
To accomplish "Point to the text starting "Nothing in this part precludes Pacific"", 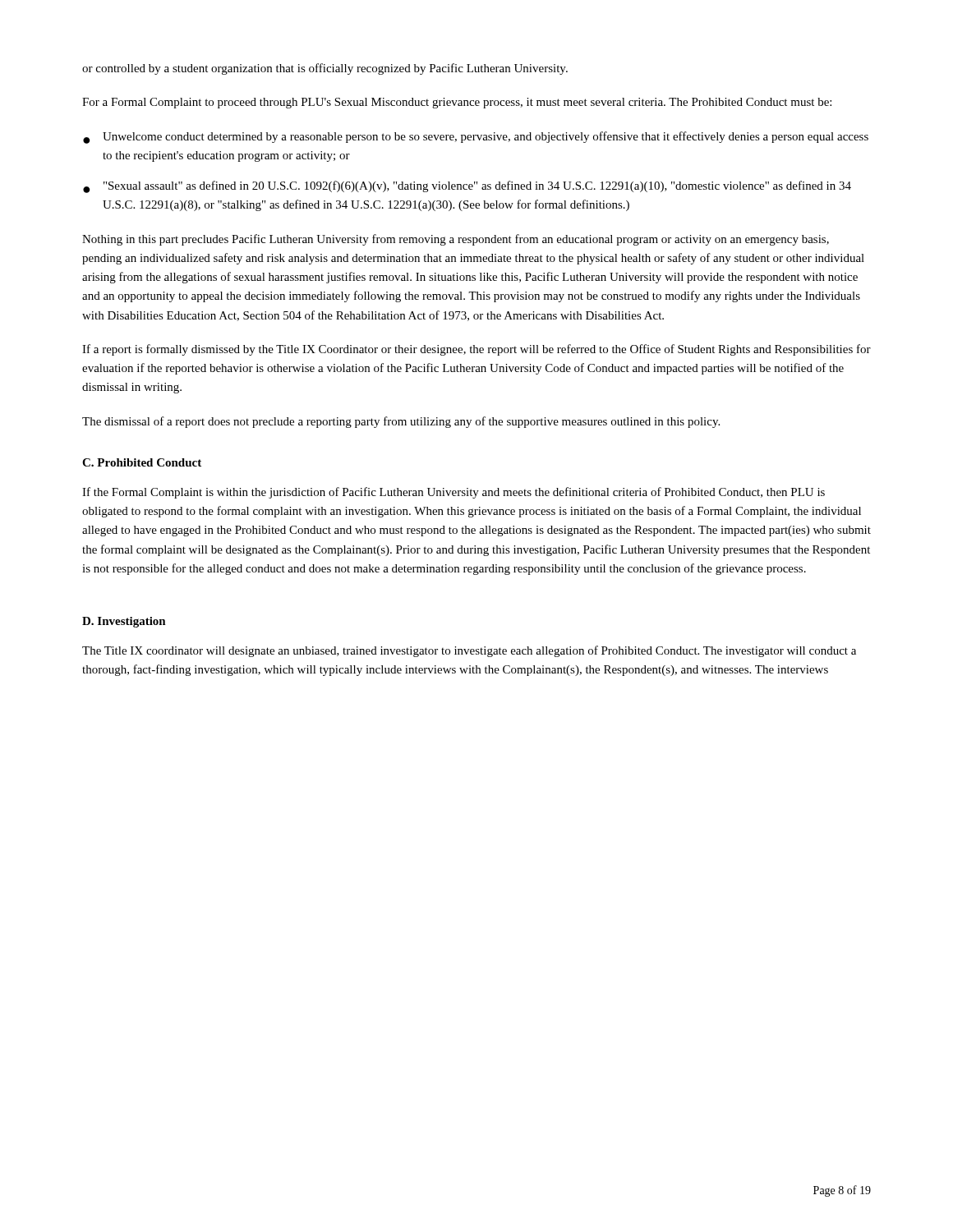I will tap(473, 277).
